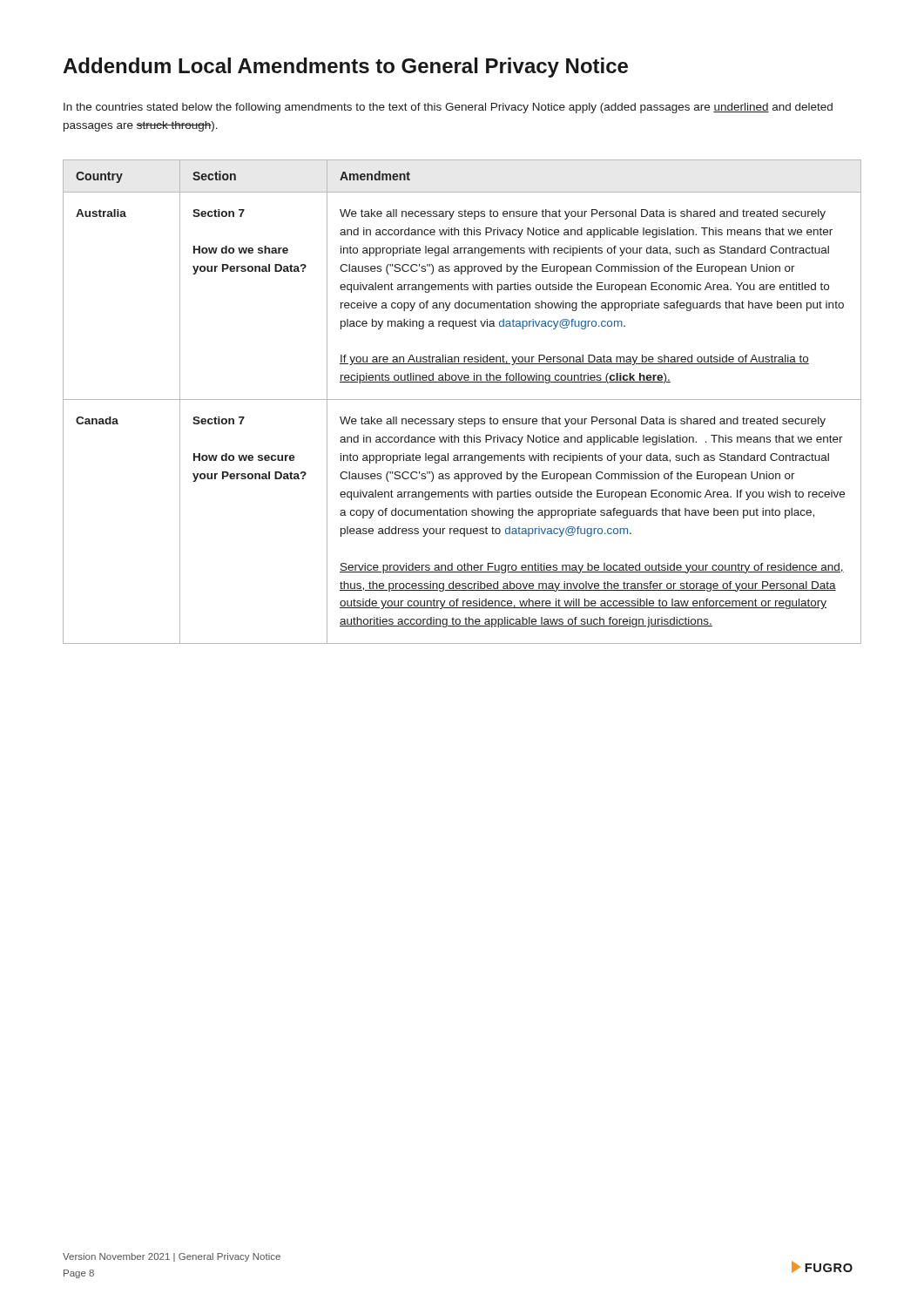Click on the table containing "We take all"
This screenshot has height=1307, width=924.
462,402
